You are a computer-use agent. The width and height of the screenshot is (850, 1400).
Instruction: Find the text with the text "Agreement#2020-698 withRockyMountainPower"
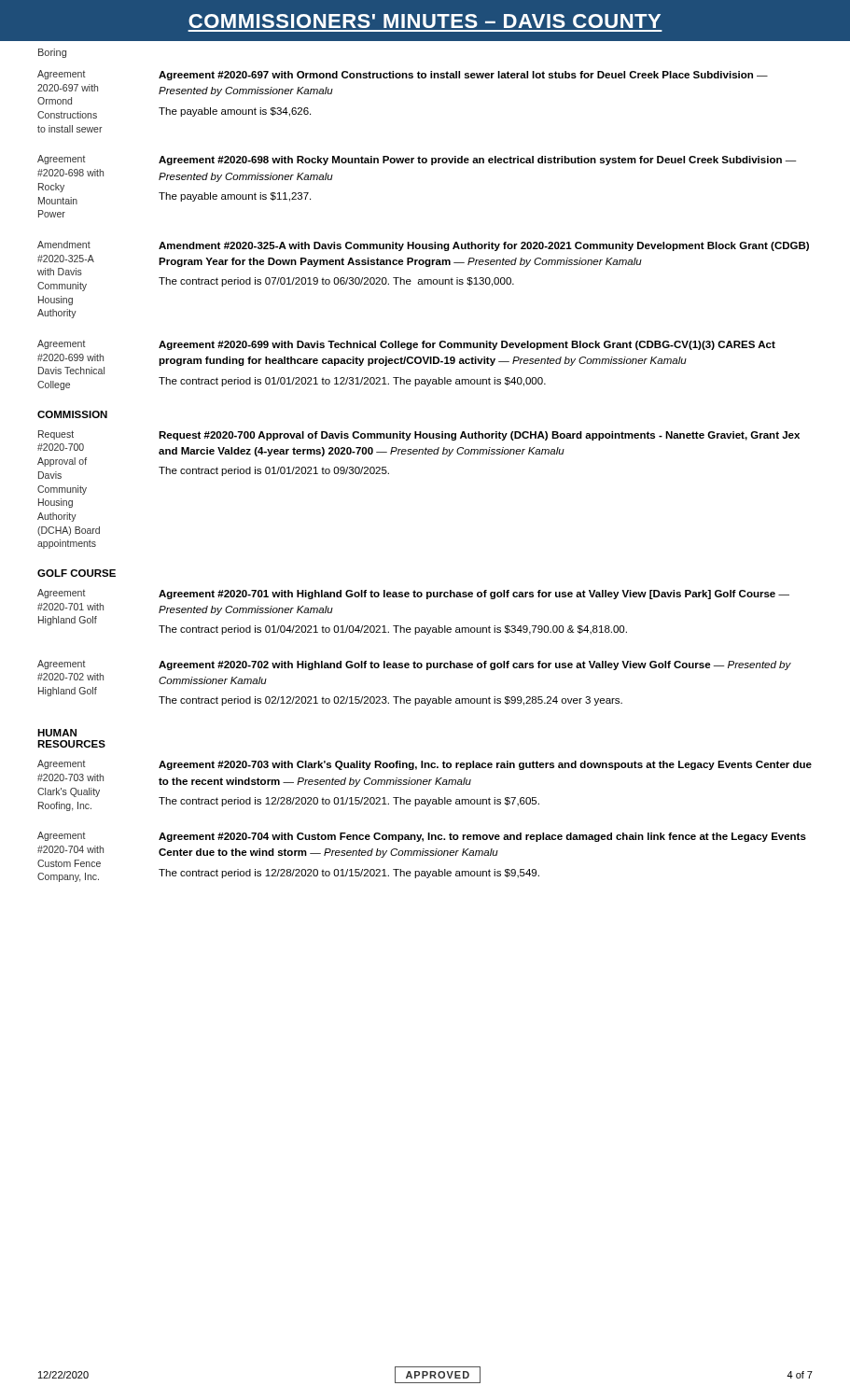pos(71,186)
